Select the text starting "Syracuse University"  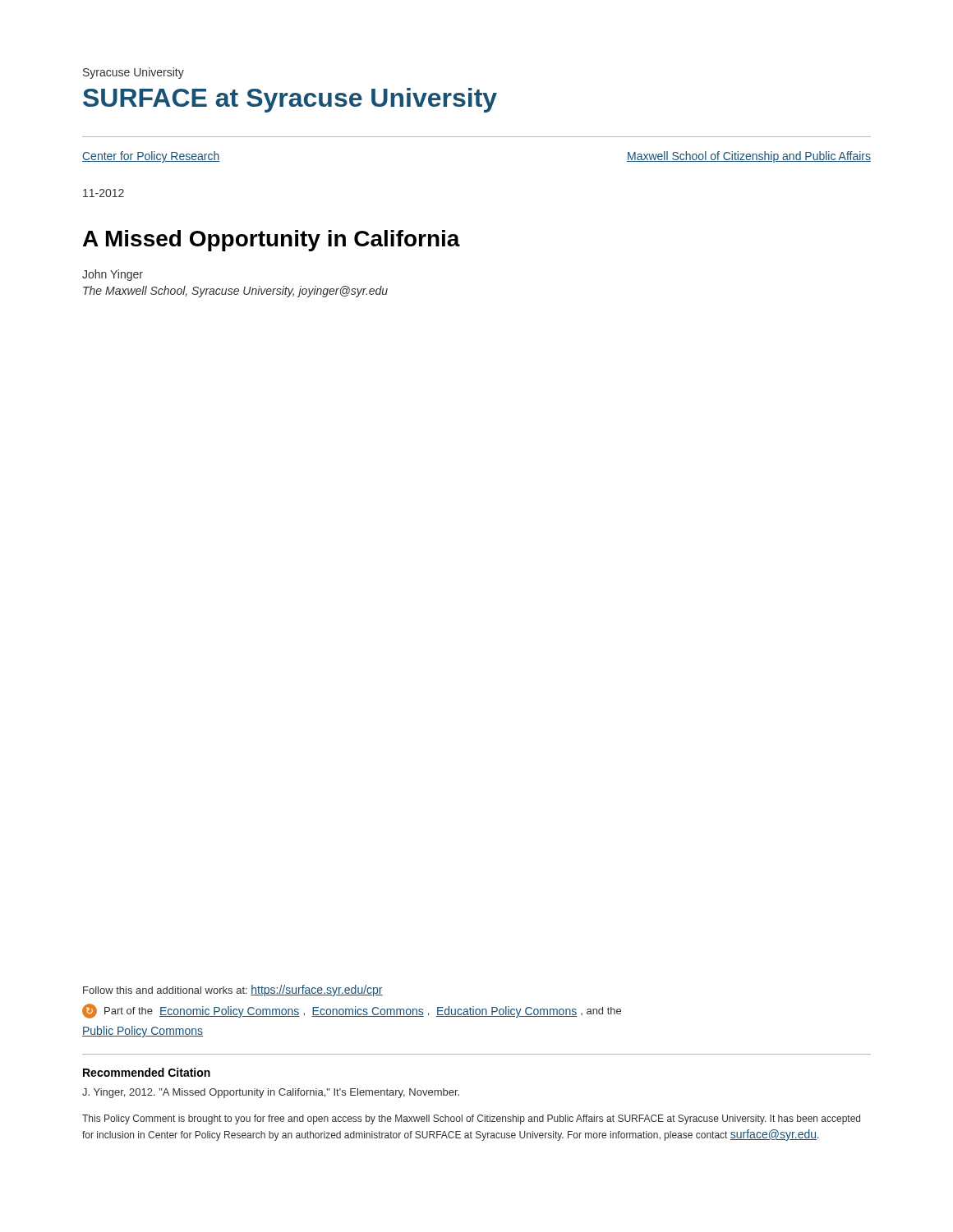pyautogui.click(x=133, y=72)
